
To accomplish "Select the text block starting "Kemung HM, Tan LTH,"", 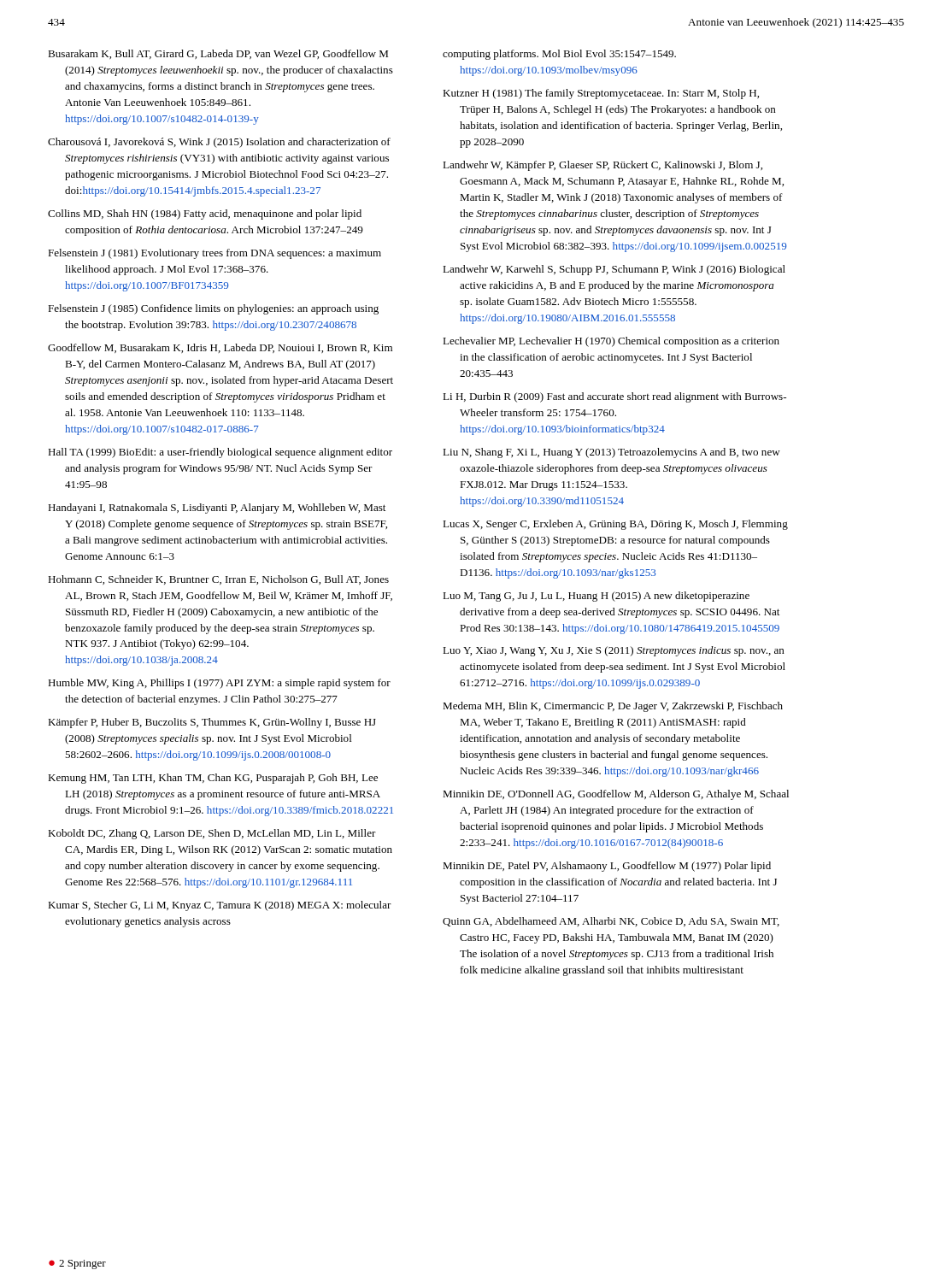I will (x=221, y=794).
